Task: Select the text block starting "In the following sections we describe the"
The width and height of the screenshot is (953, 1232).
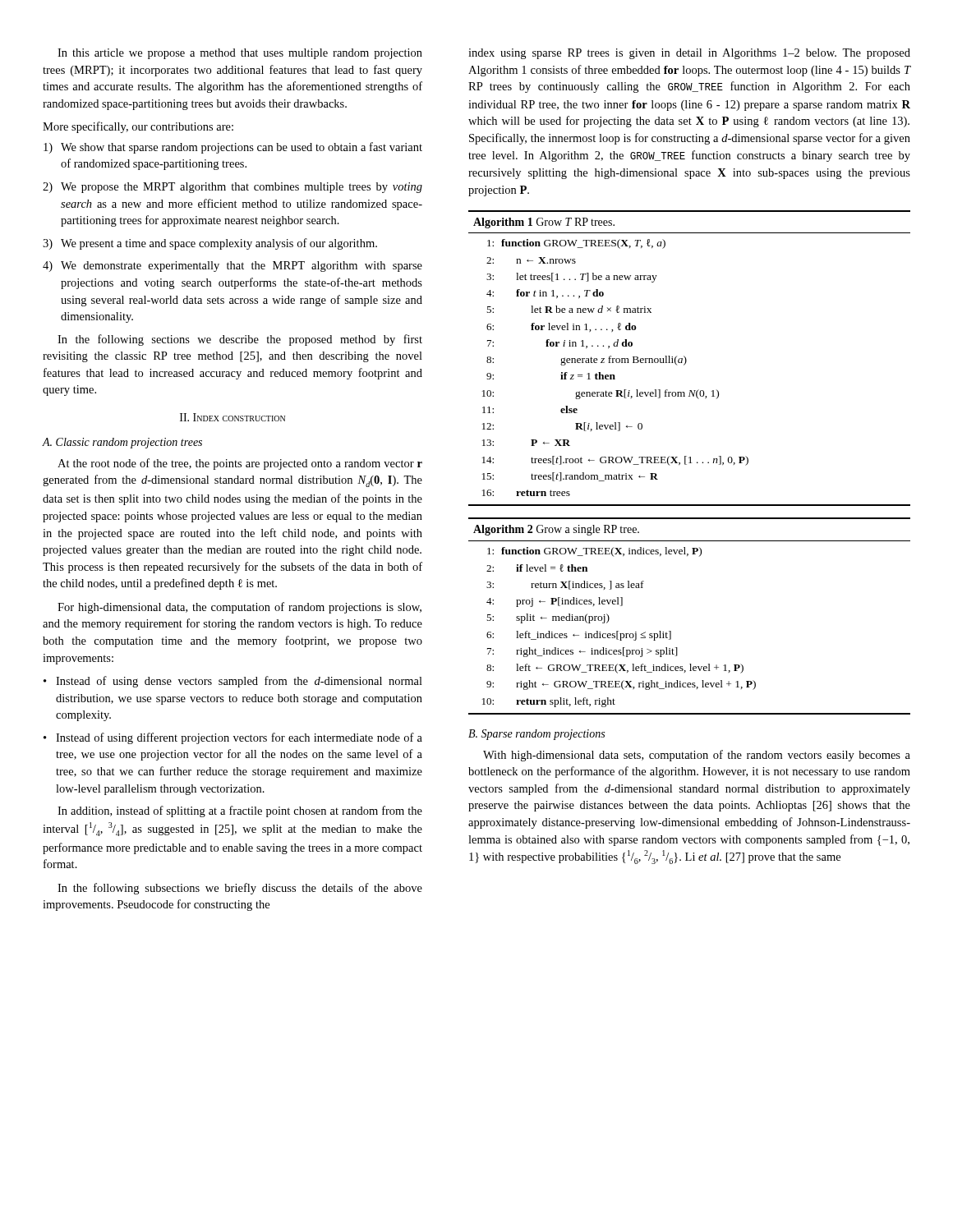Action: tap(232, 364)
